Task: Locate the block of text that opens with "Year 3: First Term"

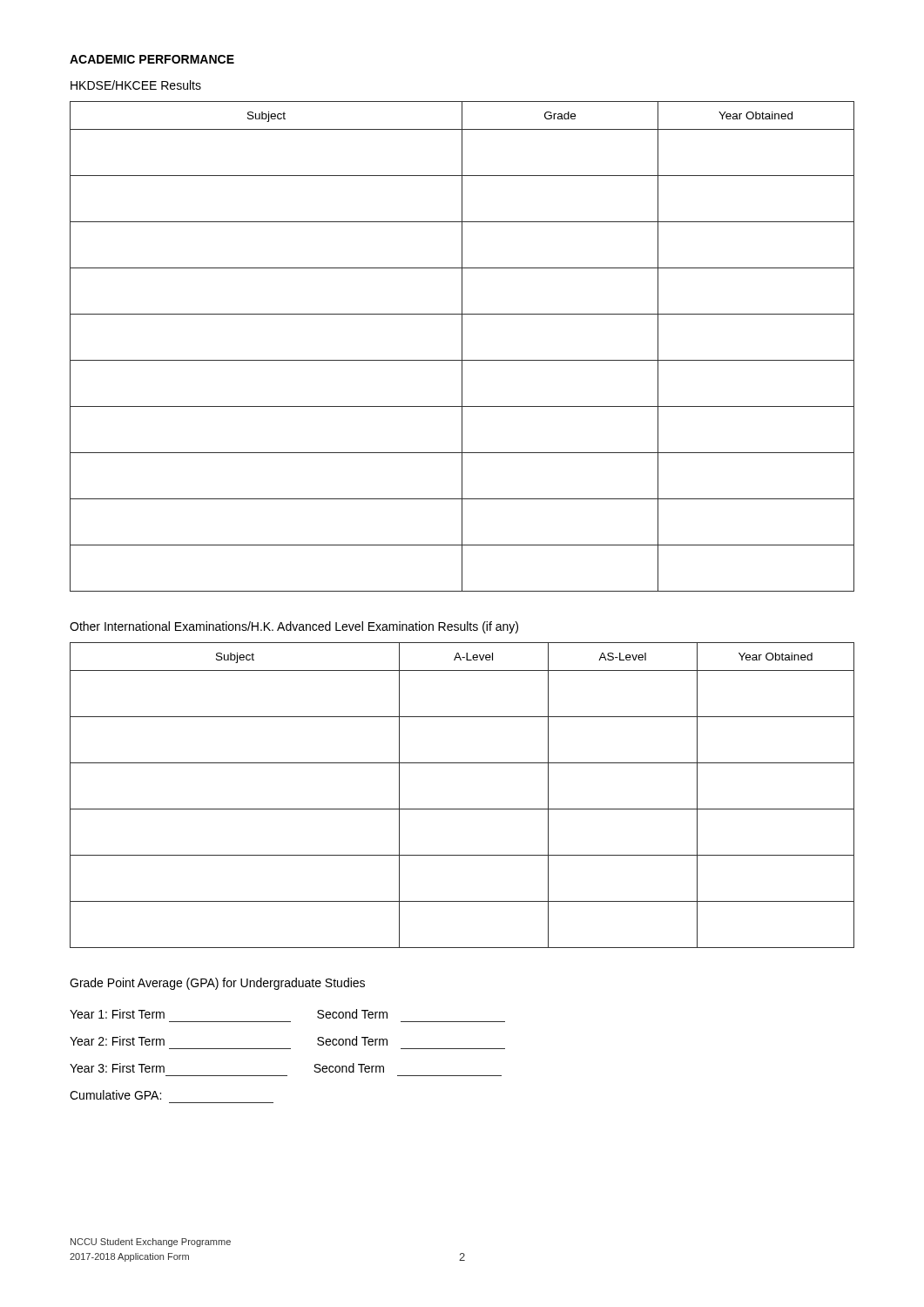Action: point(286,1069)
